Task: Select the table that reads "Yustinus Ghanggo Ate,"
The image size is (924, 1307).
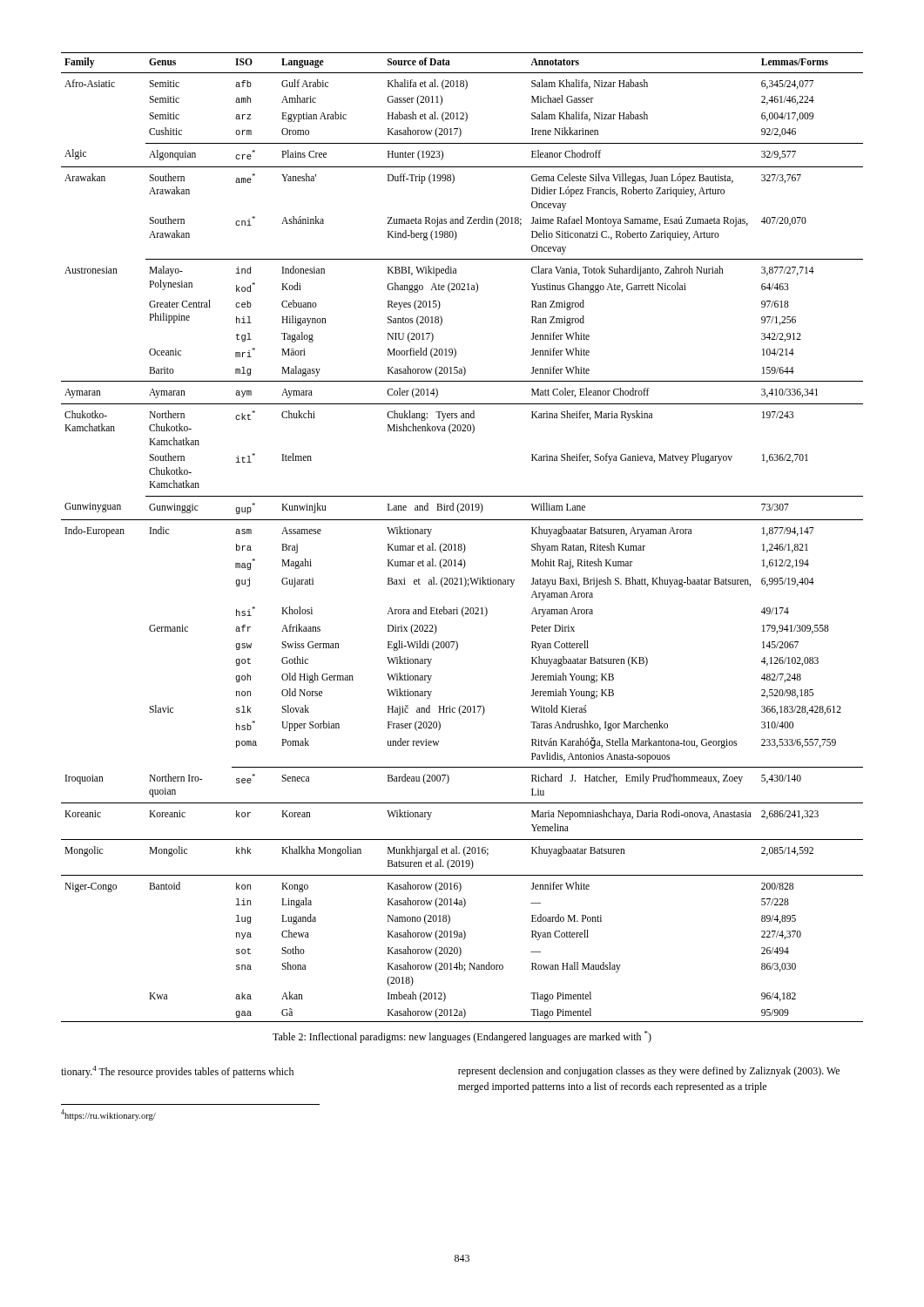Action: click(x=462, y=537)
